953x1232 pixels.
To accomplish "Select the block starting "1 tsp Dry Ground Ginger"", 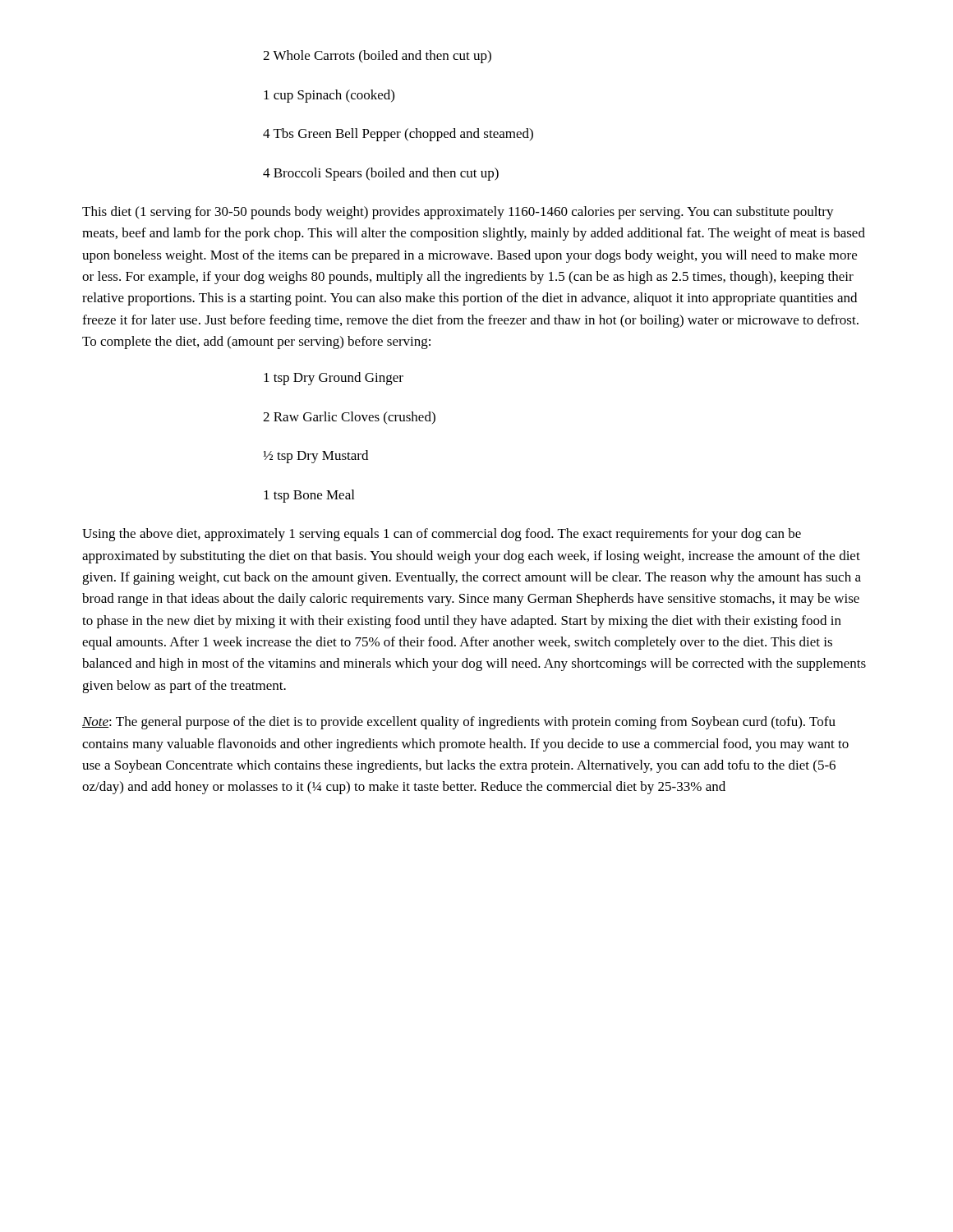I will 333,378.
